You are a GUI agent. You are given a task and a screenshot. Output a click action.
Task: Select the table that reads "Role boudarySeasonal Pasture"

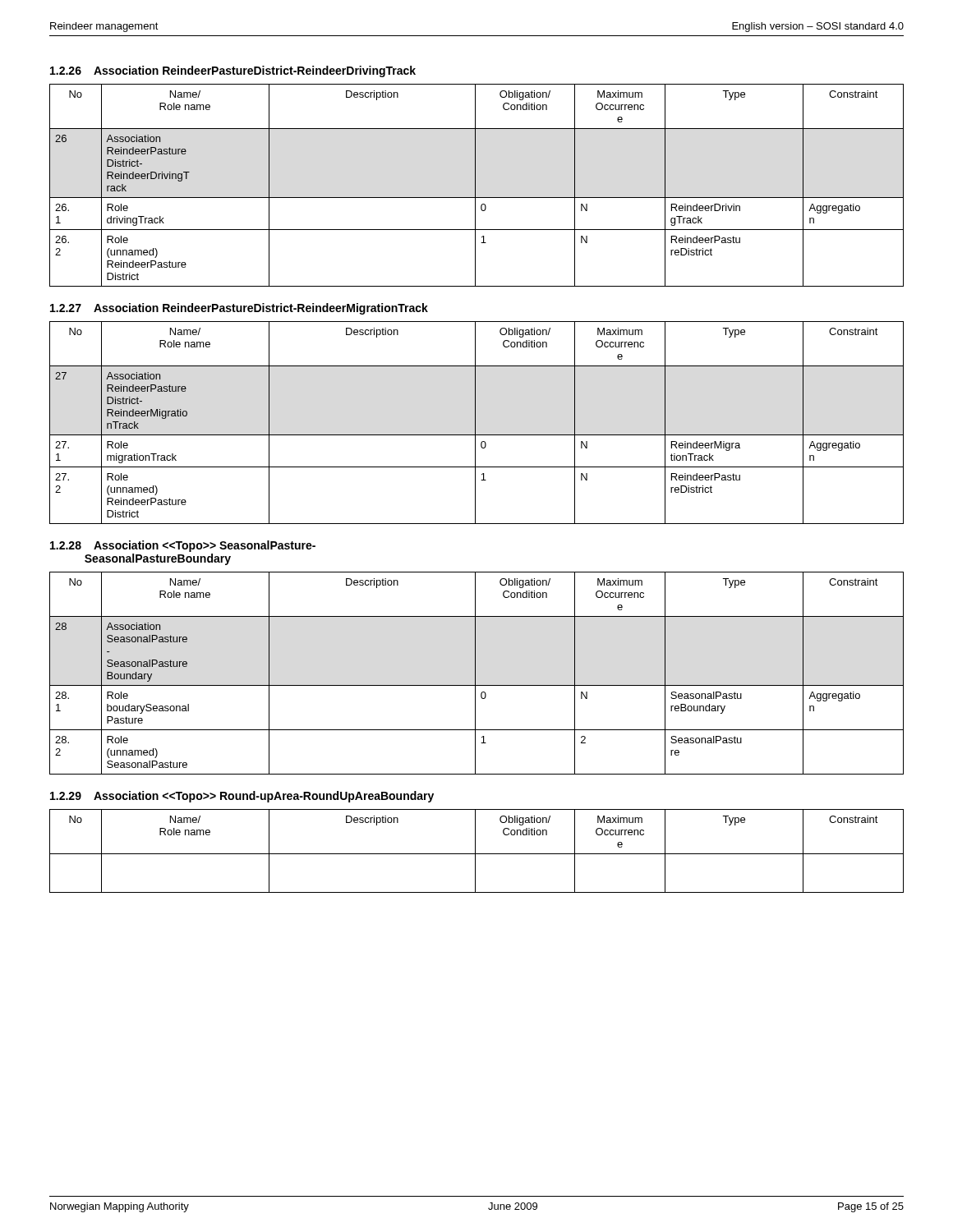(x=476, y=673)
